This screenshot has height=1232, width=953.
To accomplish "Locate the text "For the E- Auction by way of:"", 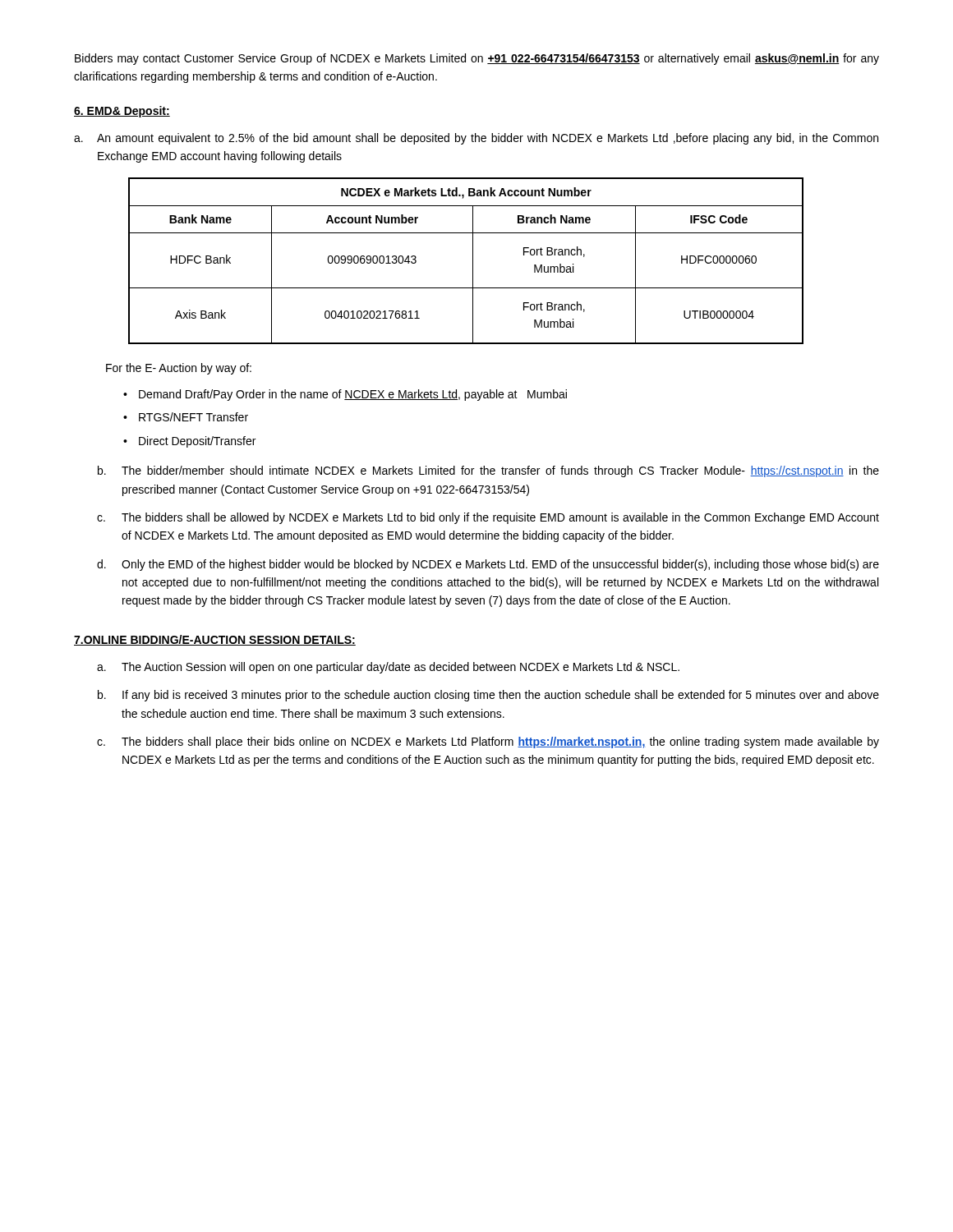I will pyautogui.click(x=179, y=368).
